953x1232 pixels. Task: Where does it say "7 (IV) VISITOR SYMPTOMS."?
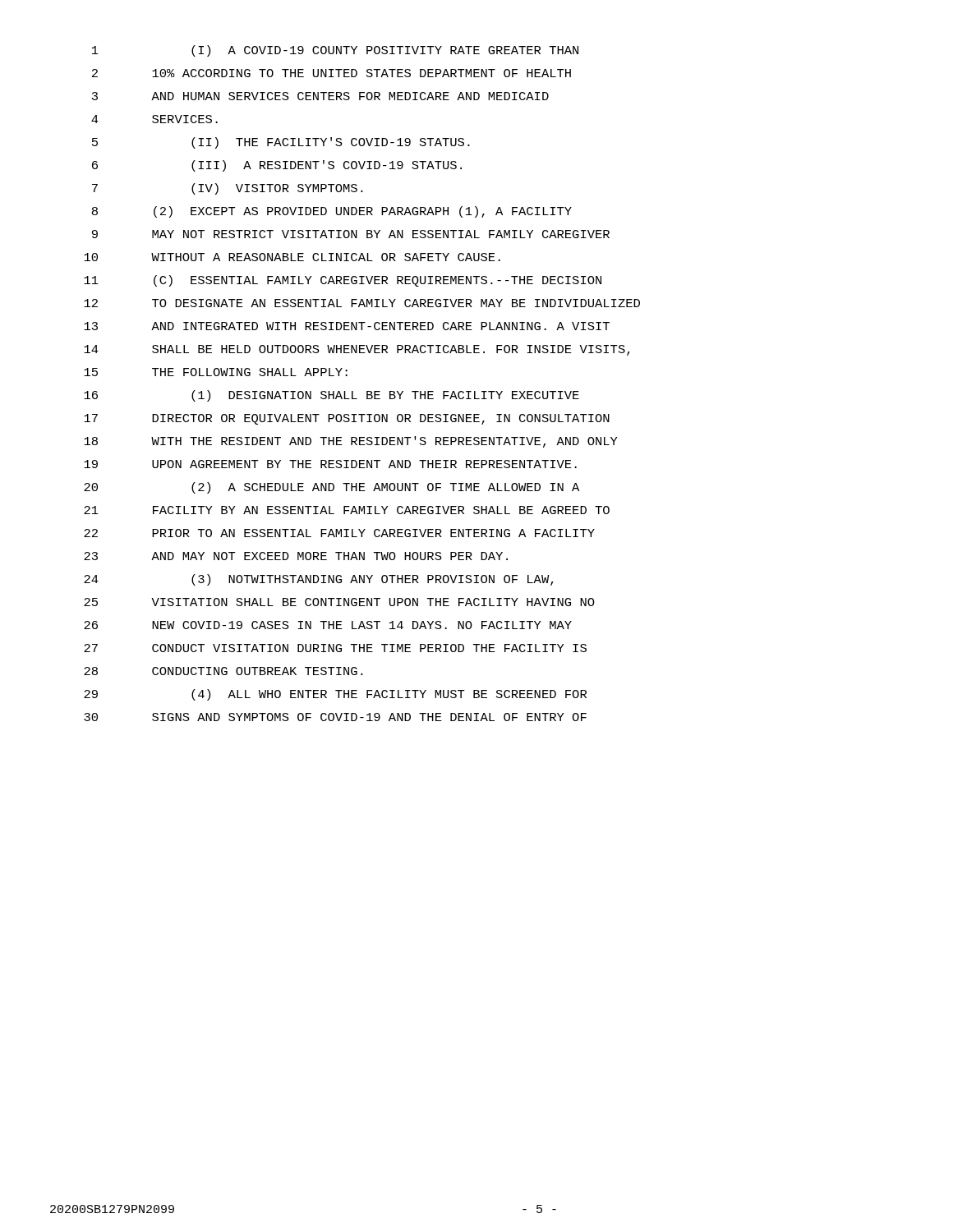(95, 188)
